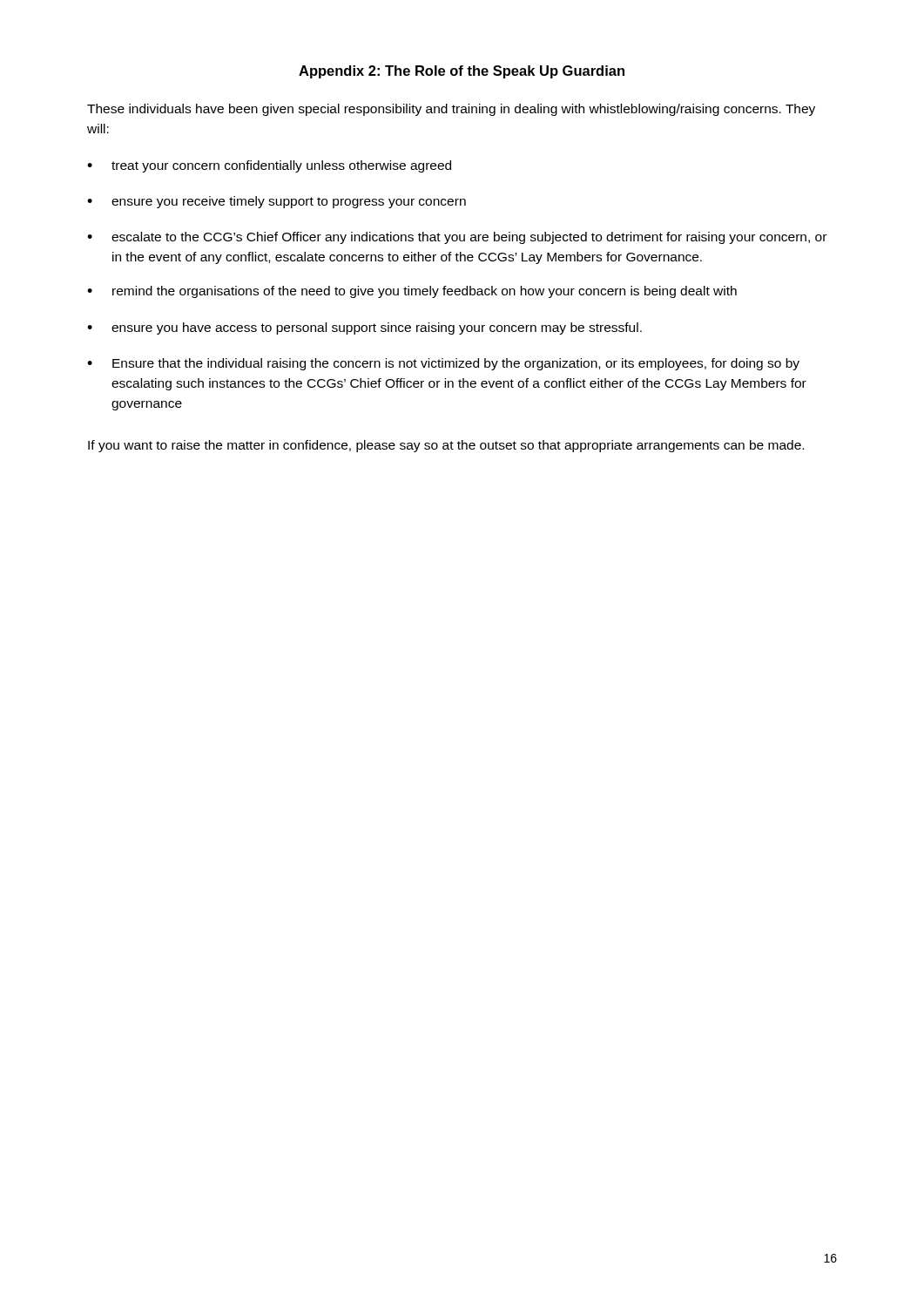
Task: Click the passage that begins "• treat your concern confidentially"
Action: (462, 166)
